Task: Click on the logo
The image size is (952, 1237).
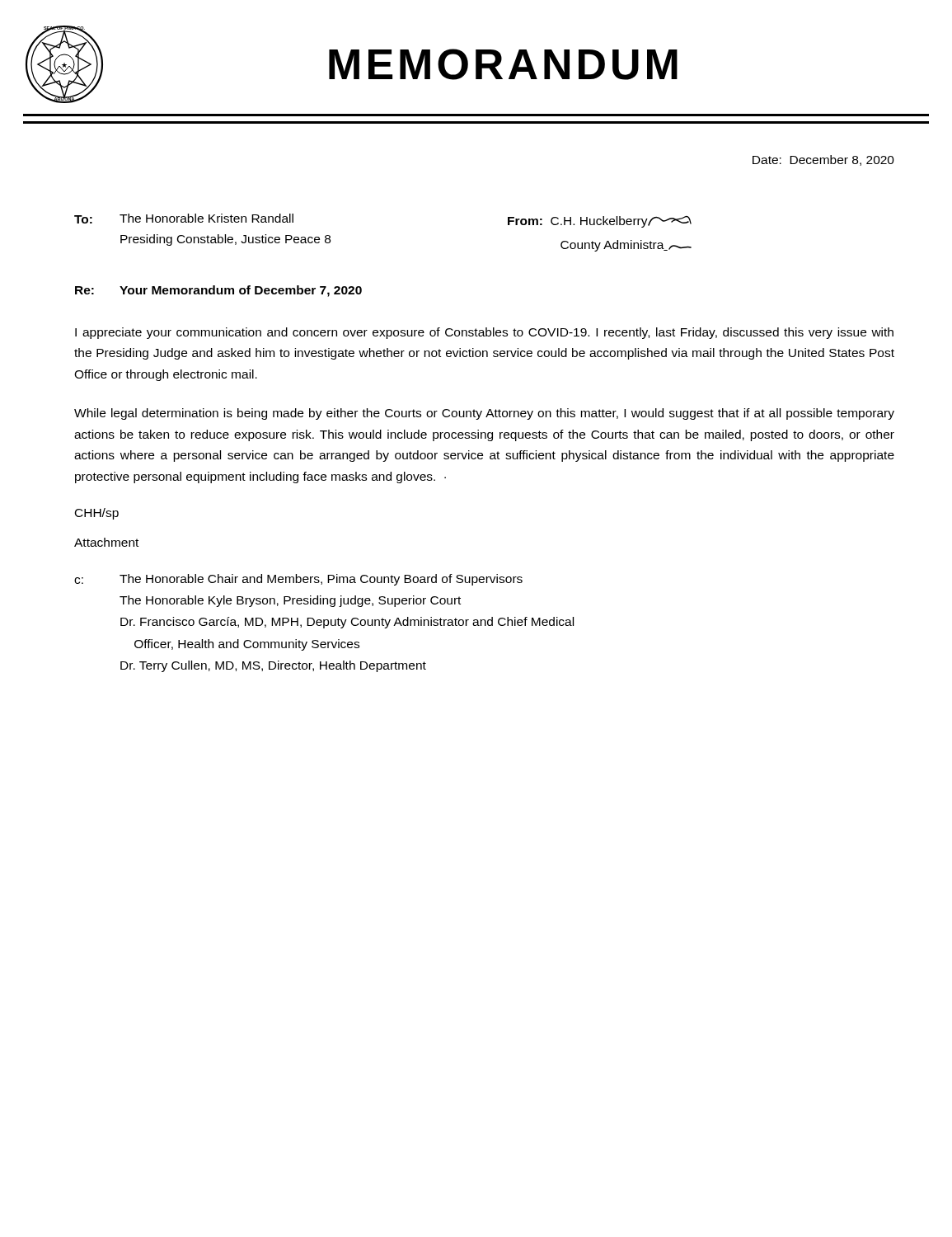Action: (64, 64)
